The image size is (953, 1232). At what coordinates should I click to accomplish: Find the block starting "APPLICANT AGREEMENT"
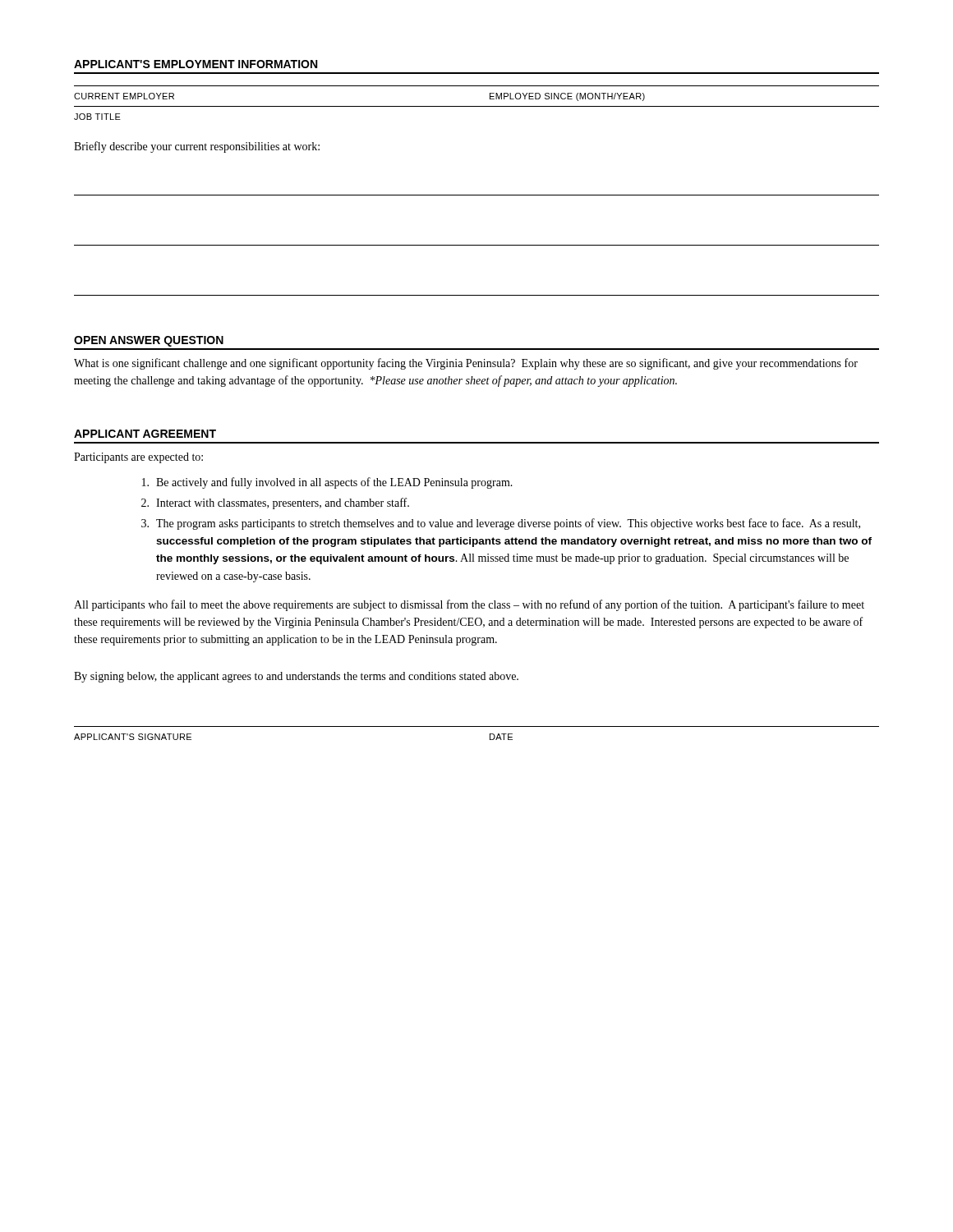[476, 435]
